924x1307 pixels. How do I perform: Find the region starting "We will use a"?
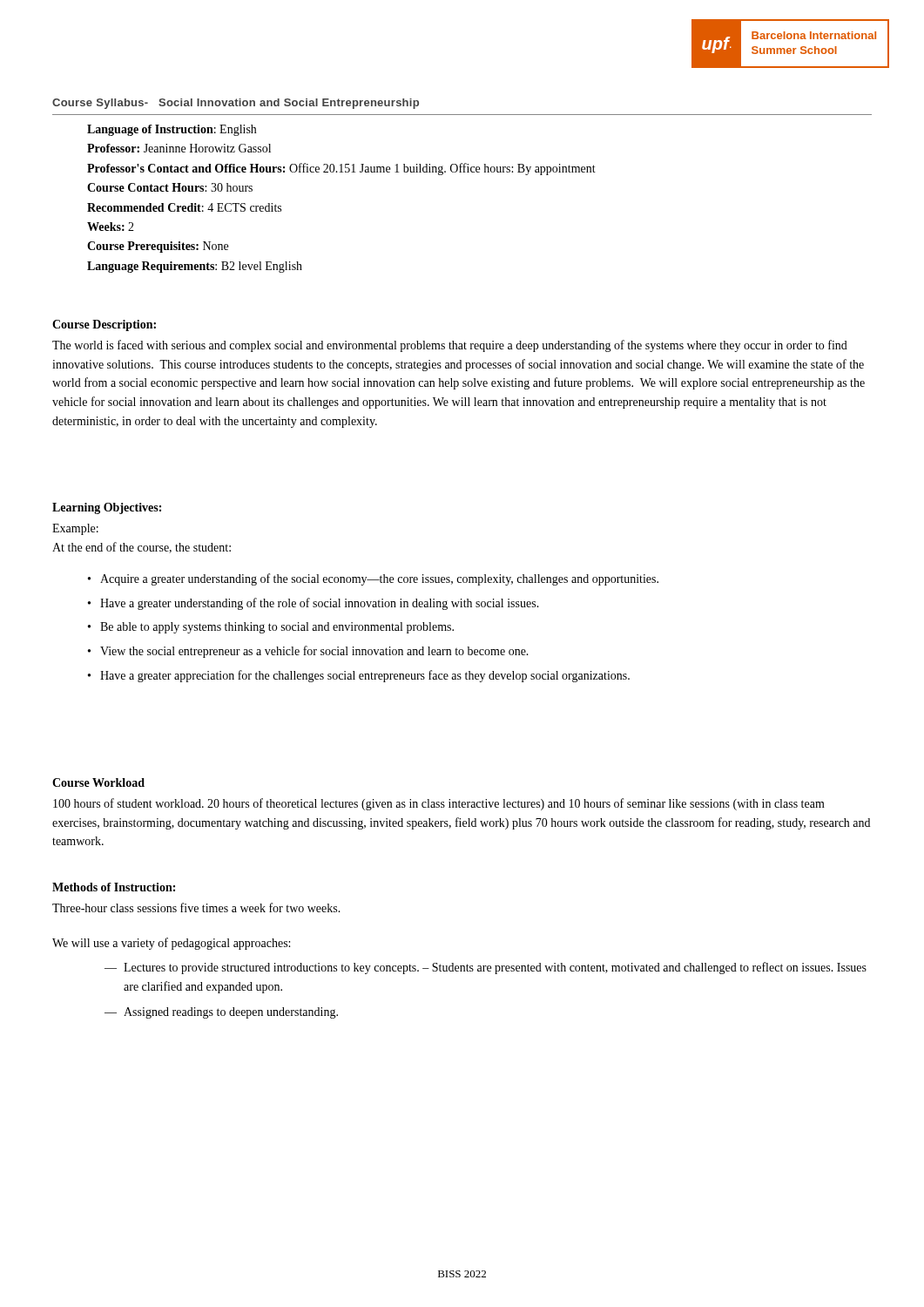pos(172,943)
